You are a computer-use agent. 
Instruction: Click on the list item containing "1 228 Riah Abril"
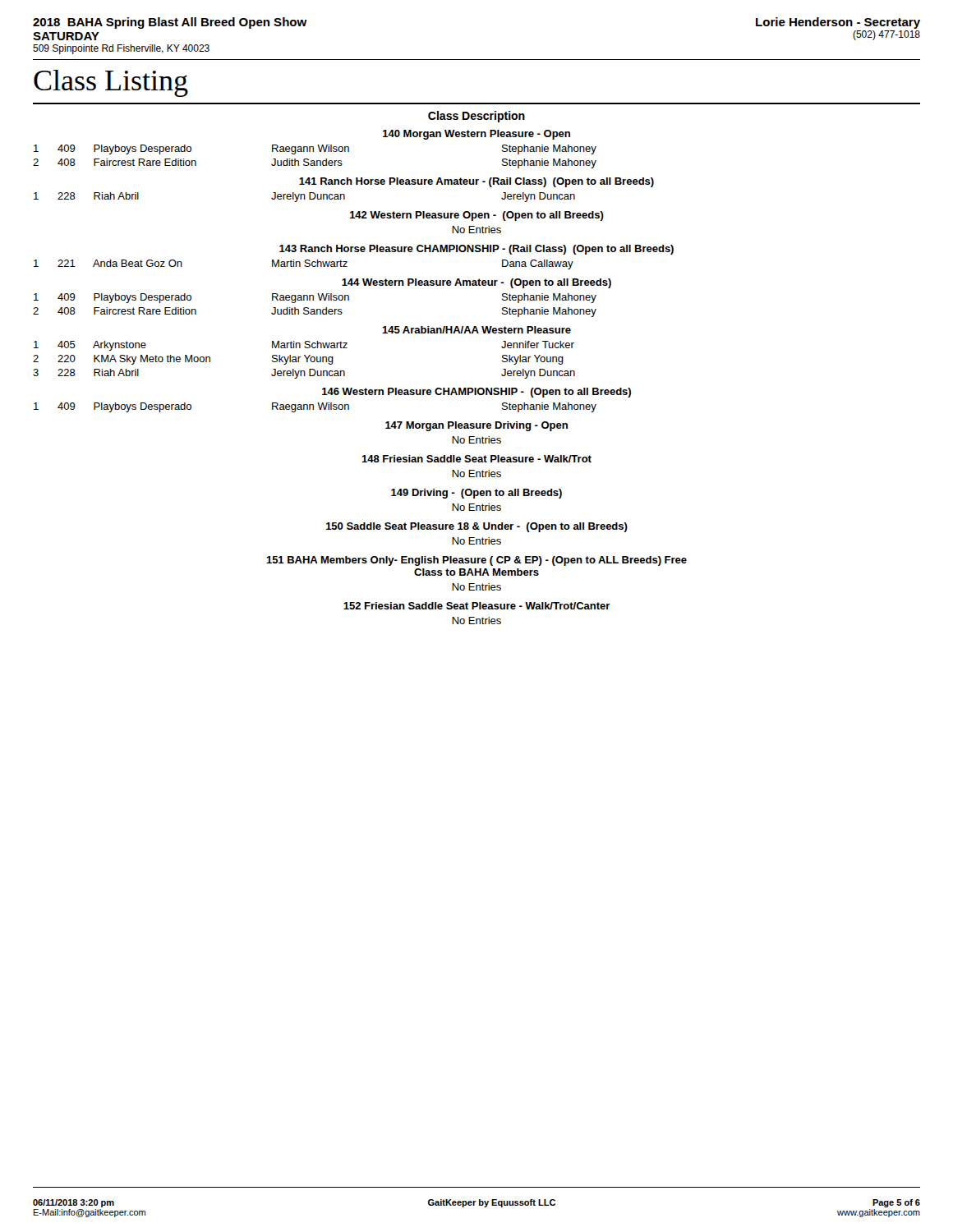(304, 197)
